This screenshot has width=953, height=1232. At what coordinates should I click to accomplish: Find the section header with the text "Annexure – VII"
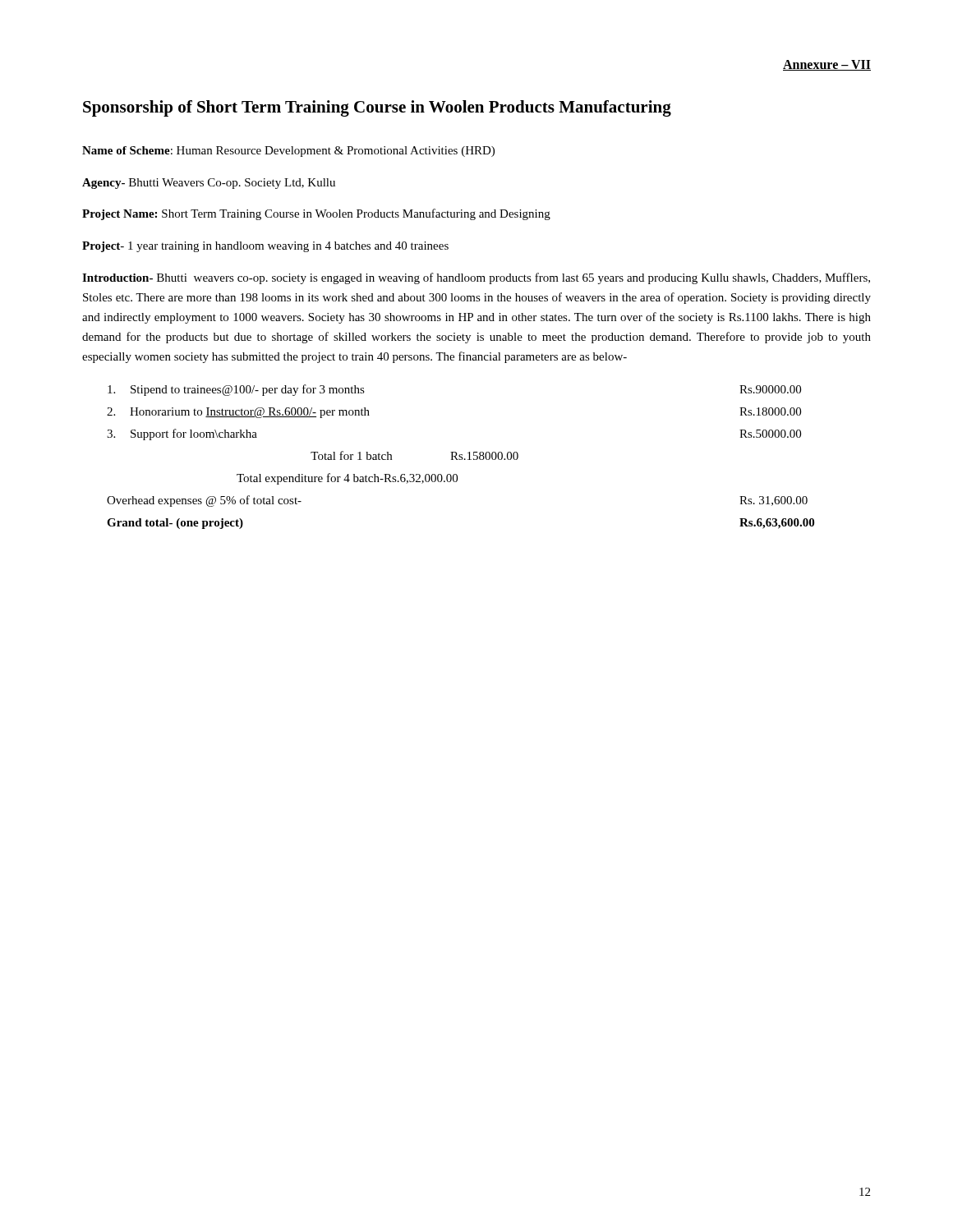(827, 64)
